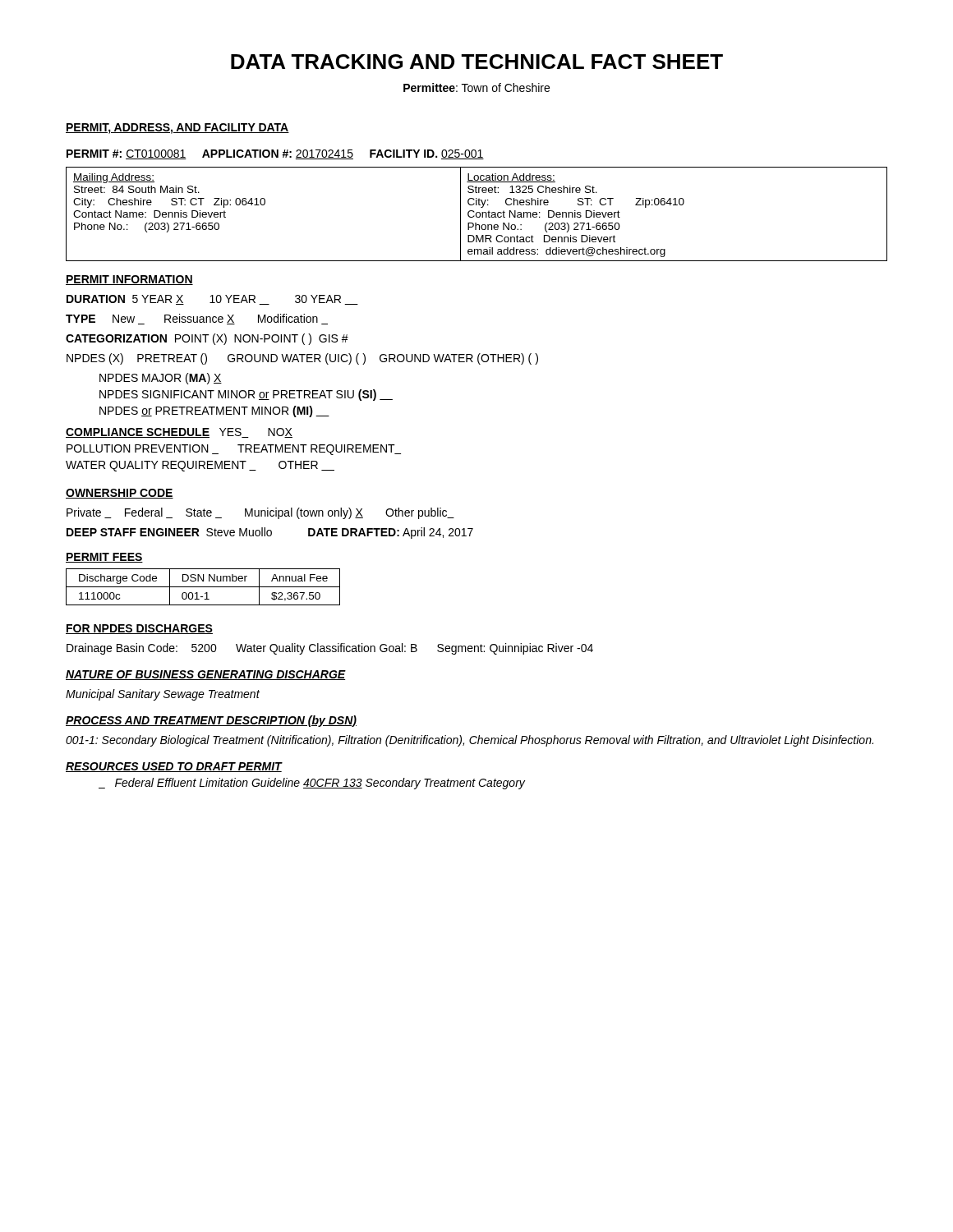Find the text block with the text "NPDES (X) PRETREAT"
Viewport: 953px width, 1232px height.
[476, 358]
